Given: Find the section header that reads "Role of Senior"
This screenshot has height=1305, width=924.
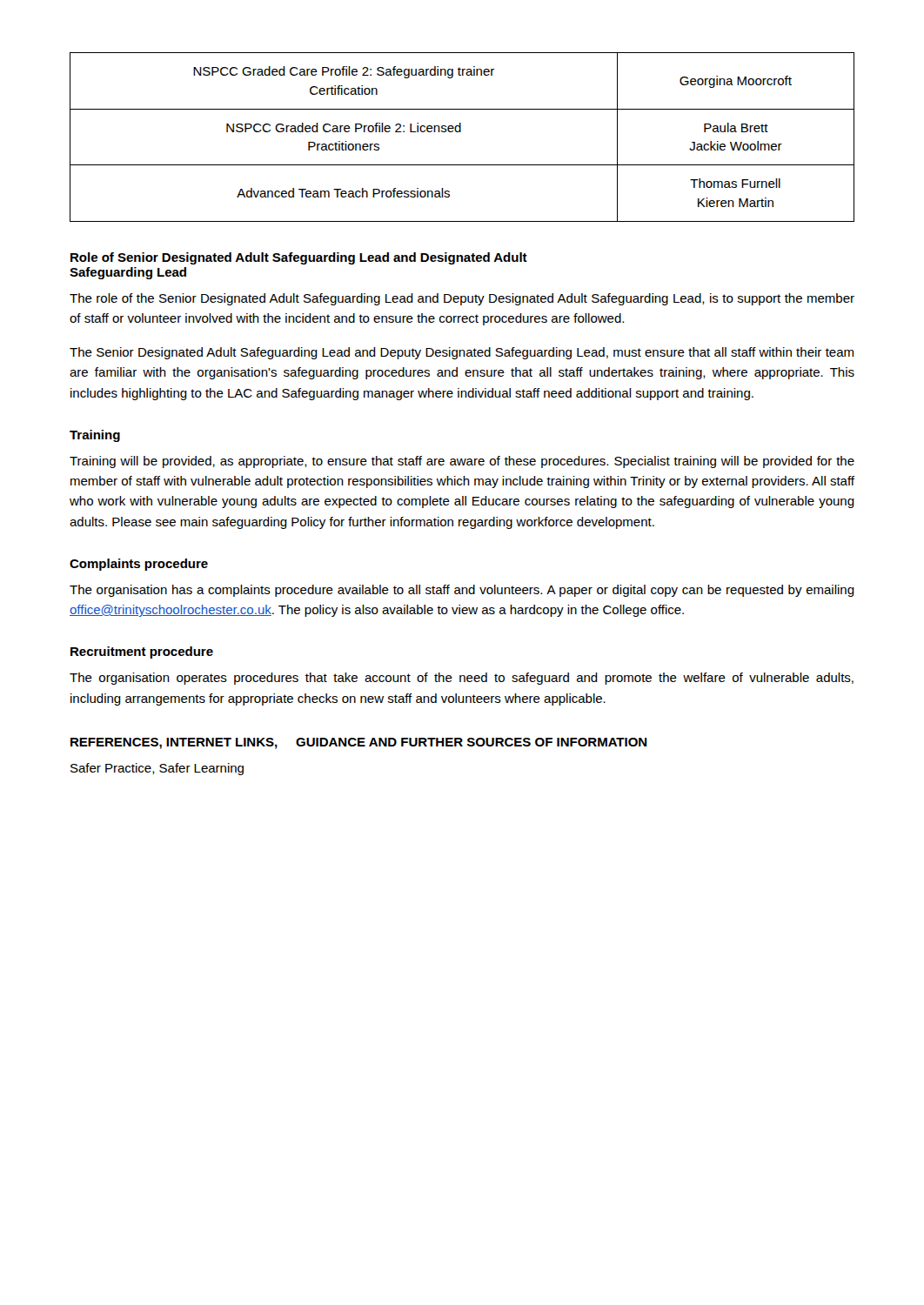Looking at the screenshot, I should [298, 264].
